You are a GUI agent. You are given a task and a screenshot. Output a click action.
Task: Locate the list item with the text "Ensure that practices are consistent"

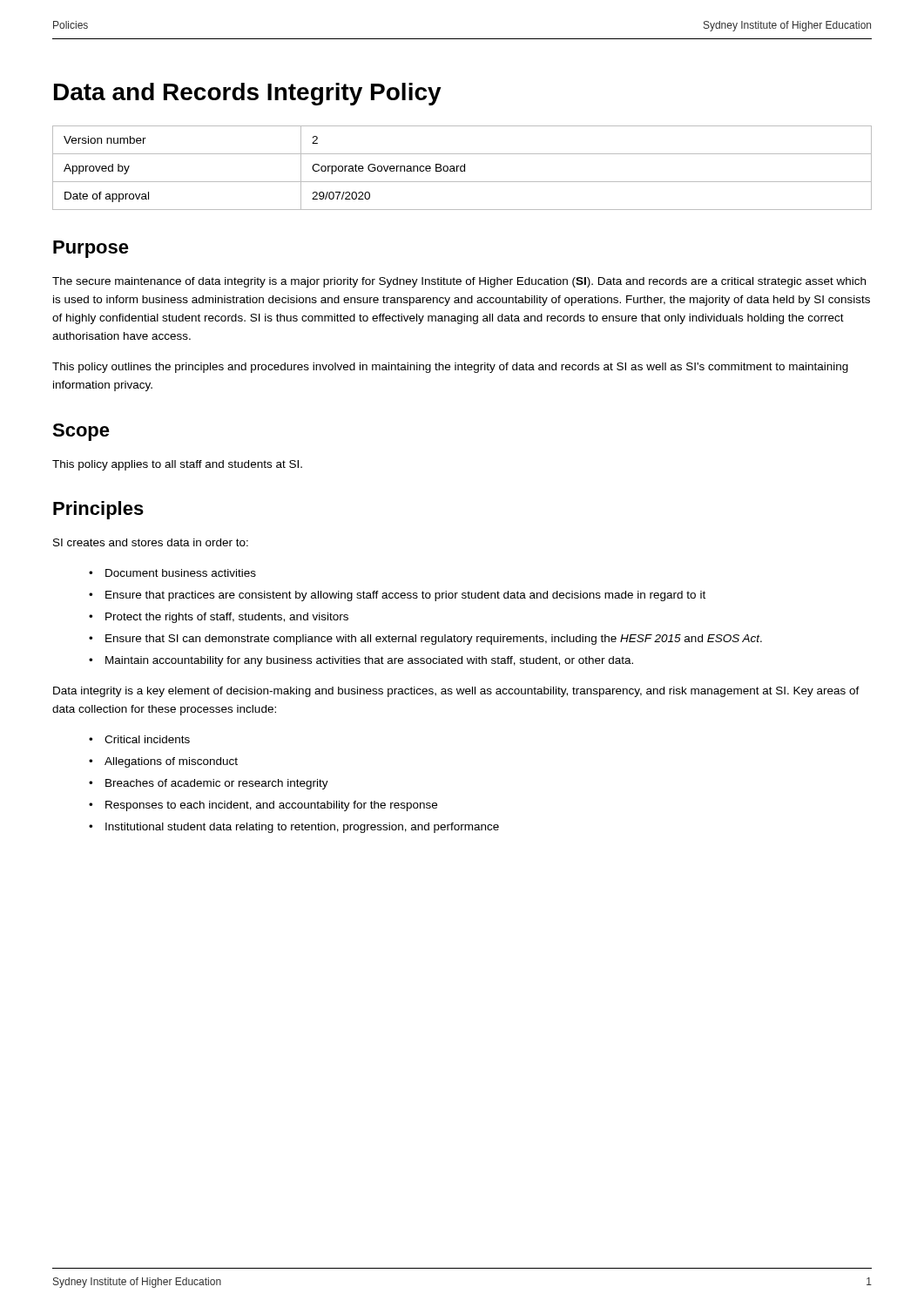pyautogui.click(x=405, y=595)
